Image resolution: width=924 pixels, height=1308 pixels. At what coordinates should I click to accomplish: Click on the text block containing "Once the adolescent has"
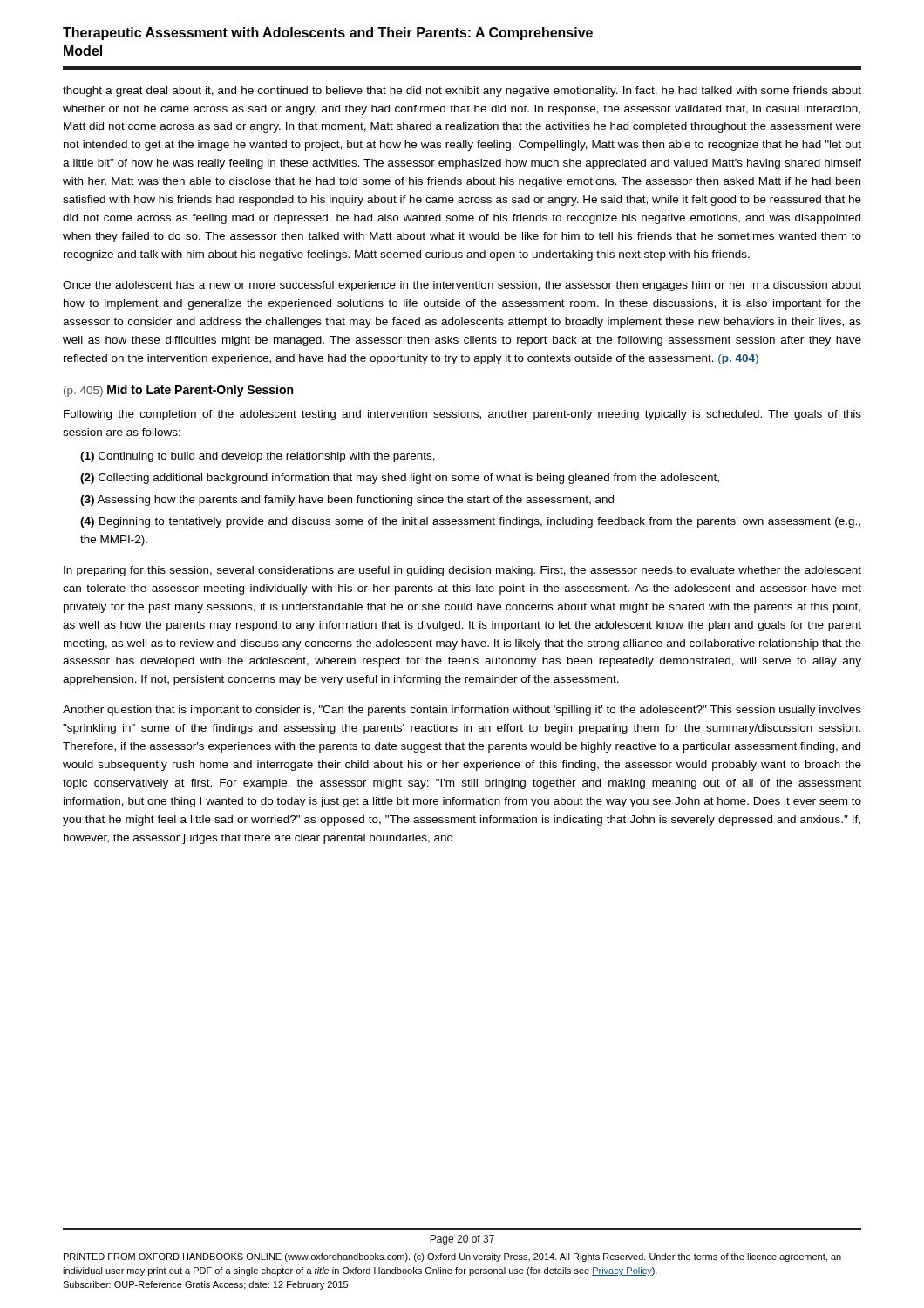[462, 321]
